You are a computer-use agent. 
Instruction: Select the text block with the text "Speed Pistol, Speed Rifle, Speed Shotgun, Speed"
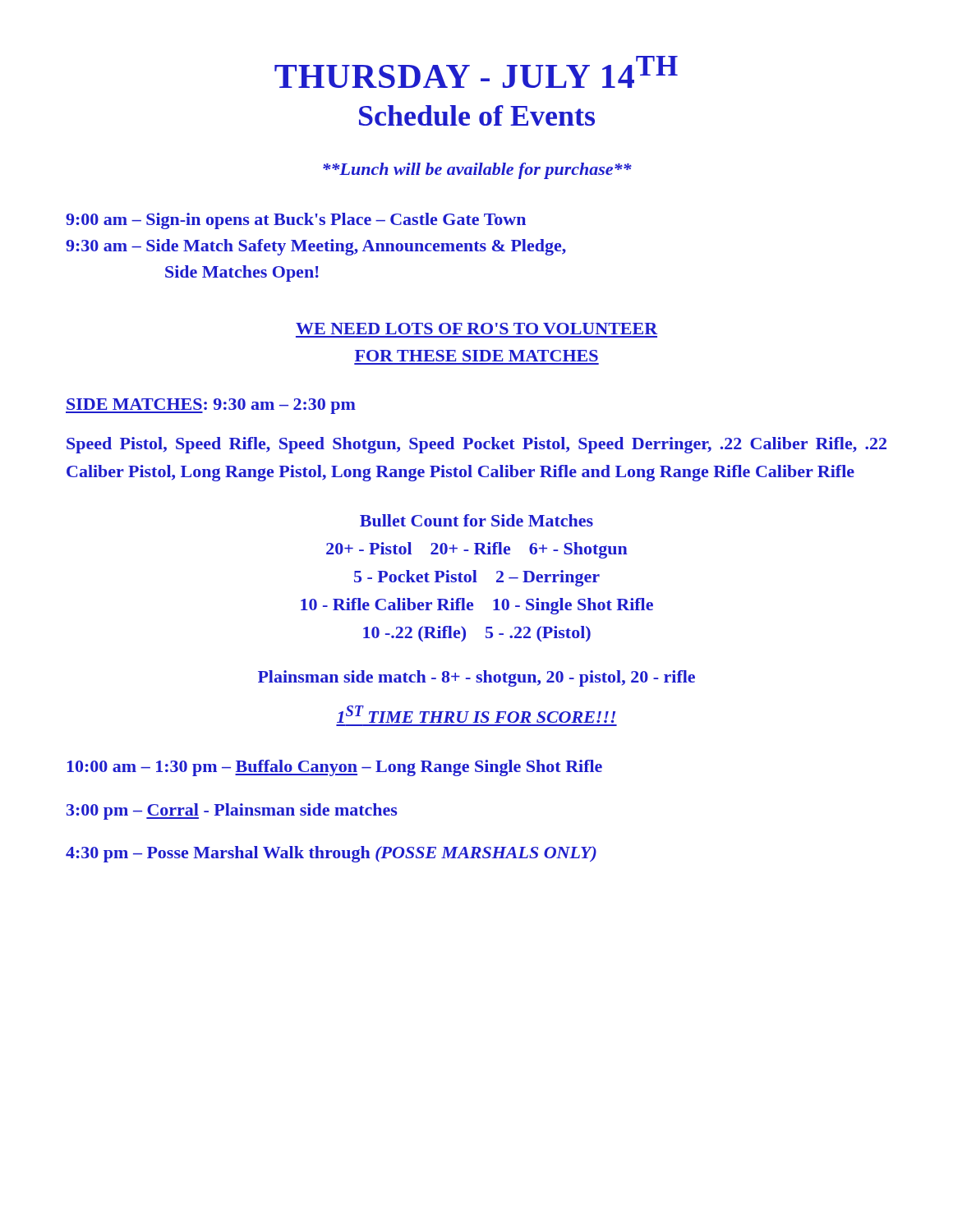tap(476, 457)
